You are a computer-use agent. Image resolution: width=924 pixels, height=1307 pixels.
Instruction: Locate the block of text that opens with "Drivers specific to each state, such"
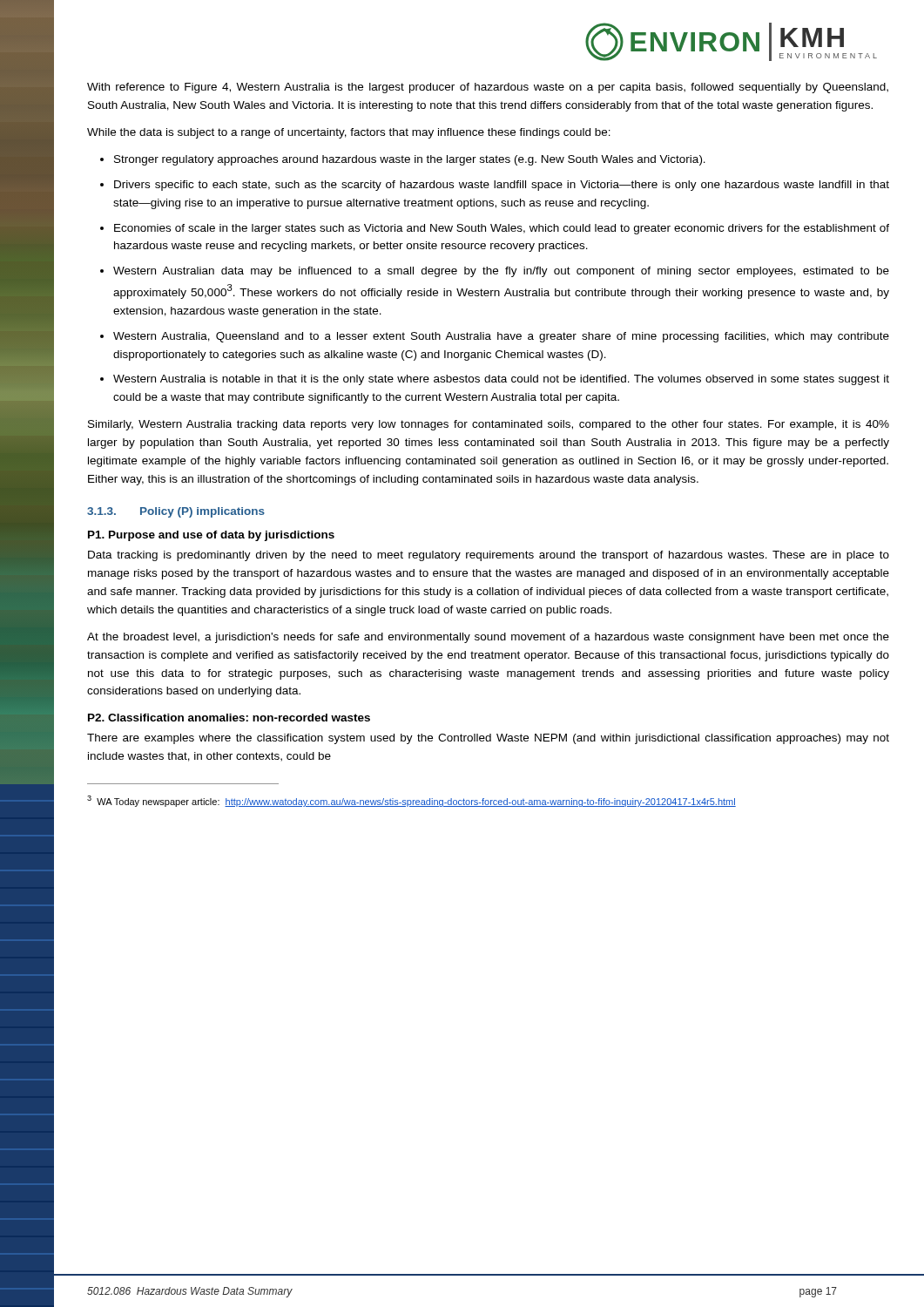501,193
